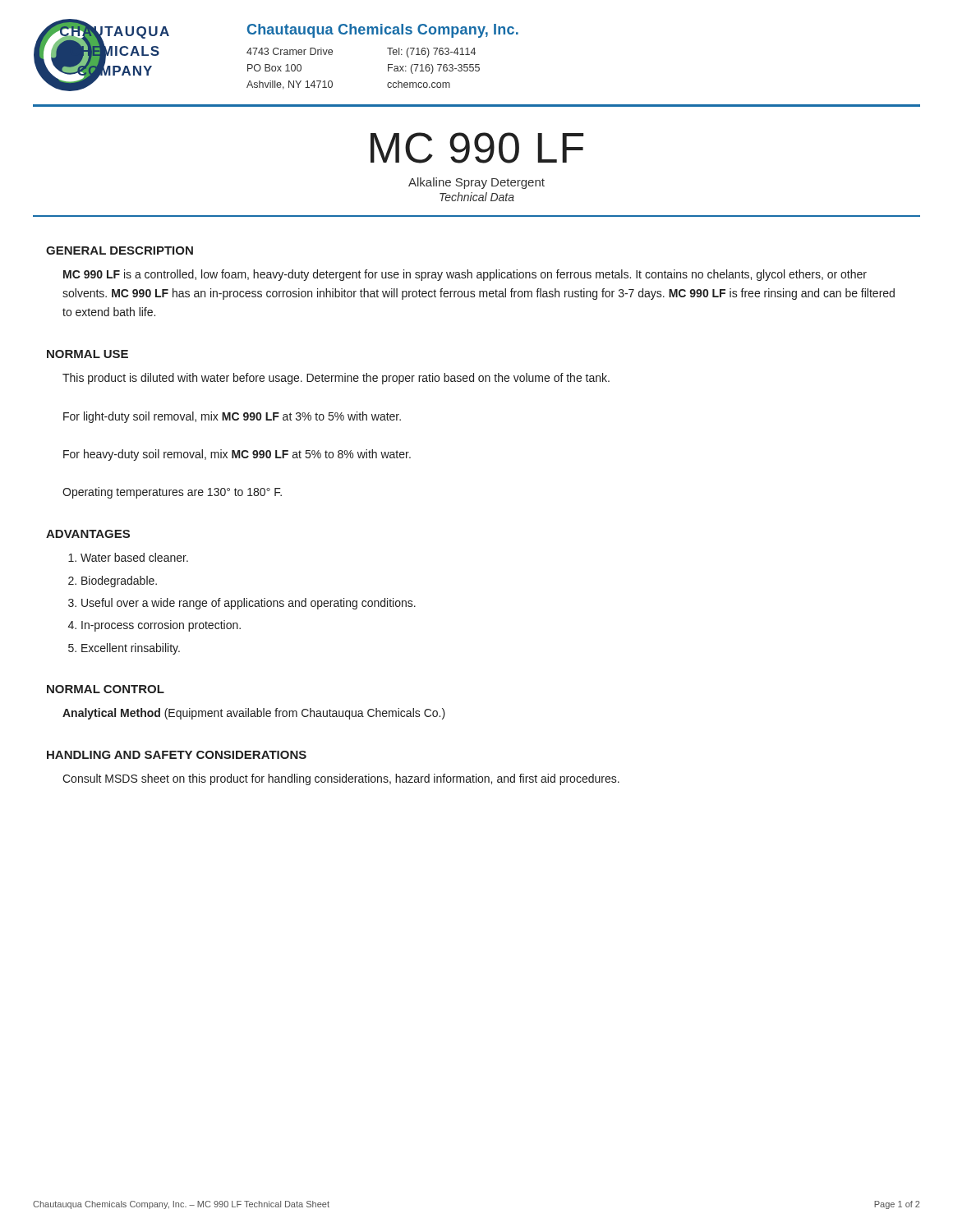Locate the element starting "Water based cleaner."
The height and width of the screenshot is (1232, 953).
(x=135, y=558)
